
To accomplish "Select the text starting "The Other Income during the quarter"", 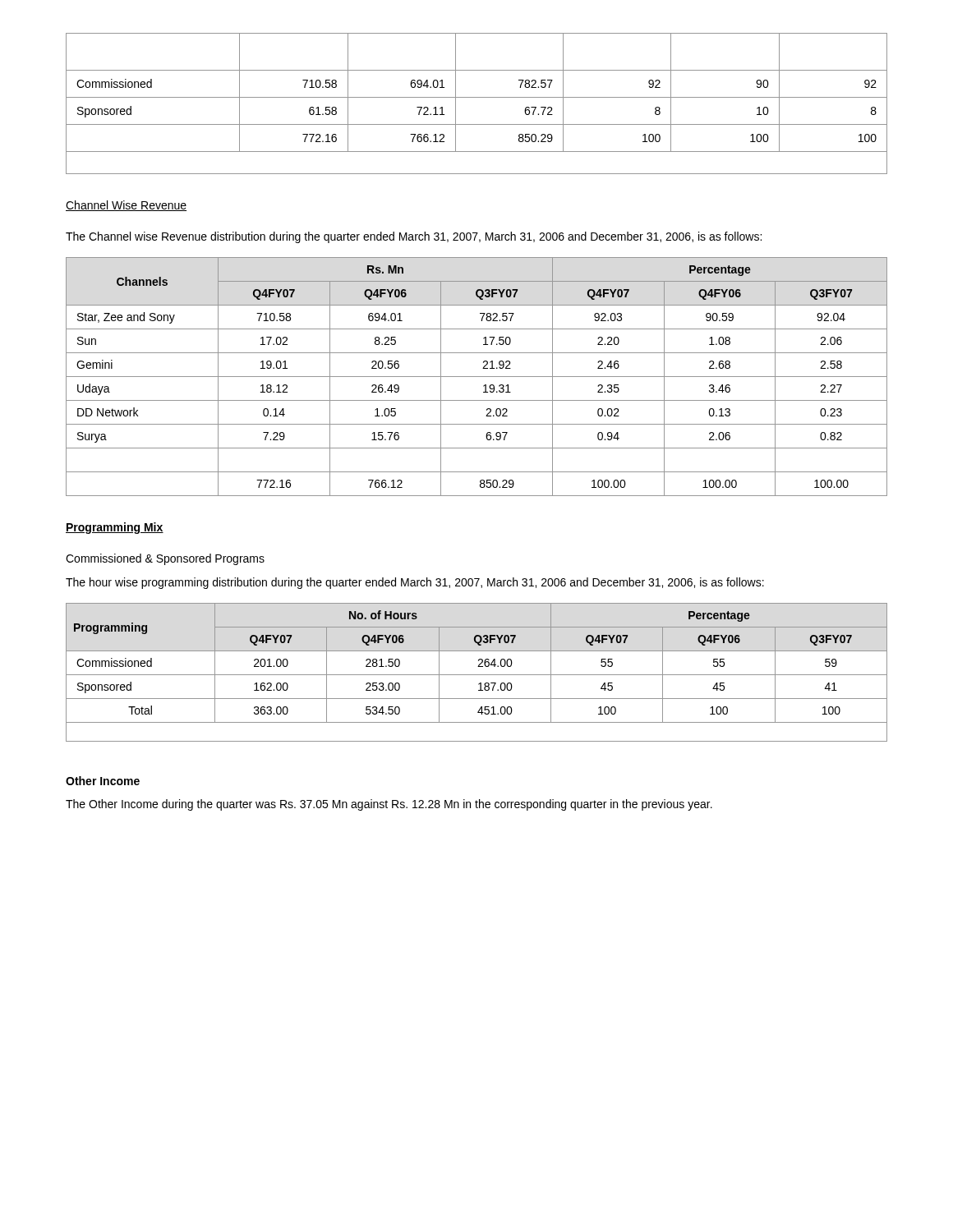I will coord(389,804).
